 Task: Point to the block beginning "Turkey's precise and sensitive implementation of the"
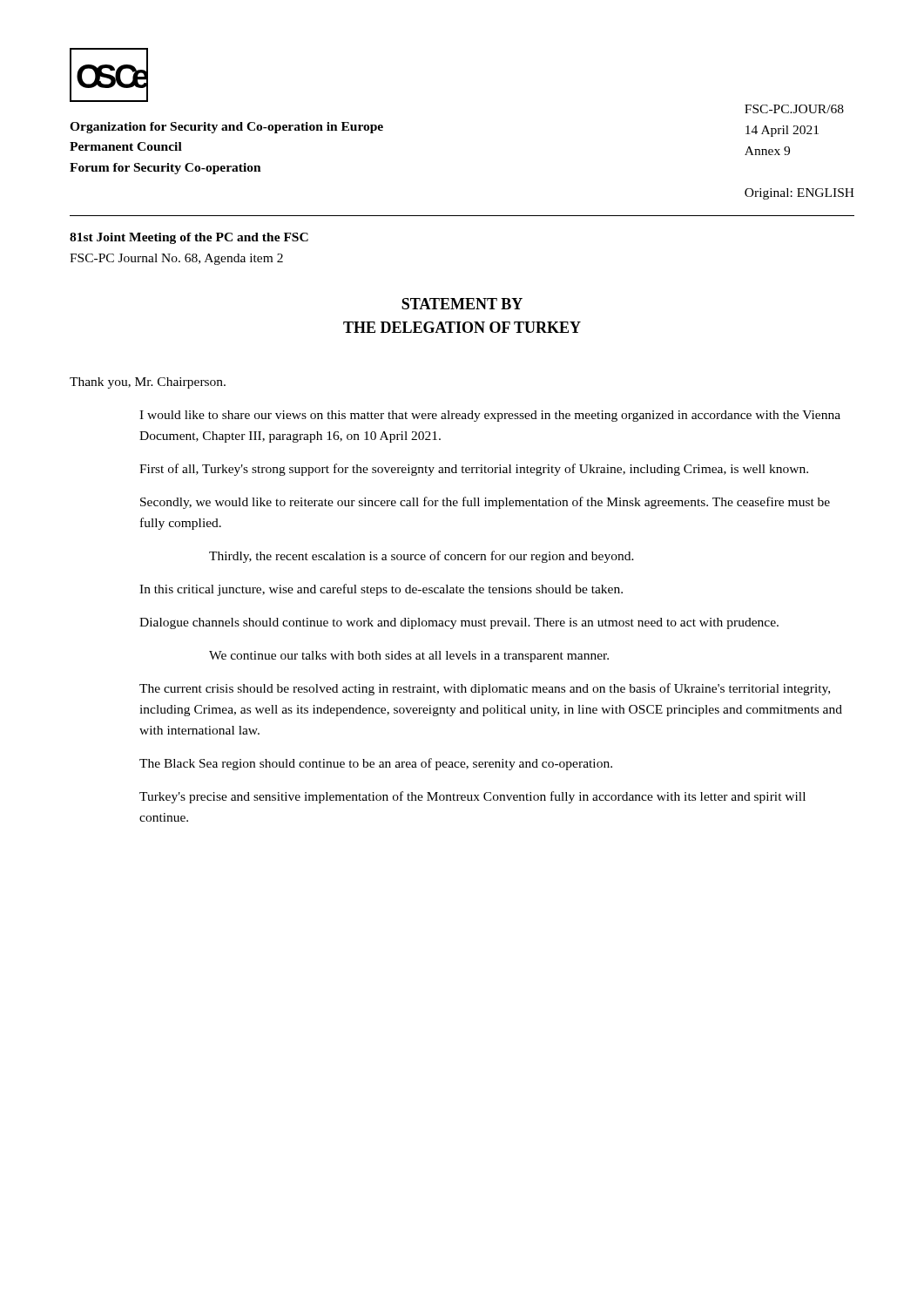coord(473,807)
